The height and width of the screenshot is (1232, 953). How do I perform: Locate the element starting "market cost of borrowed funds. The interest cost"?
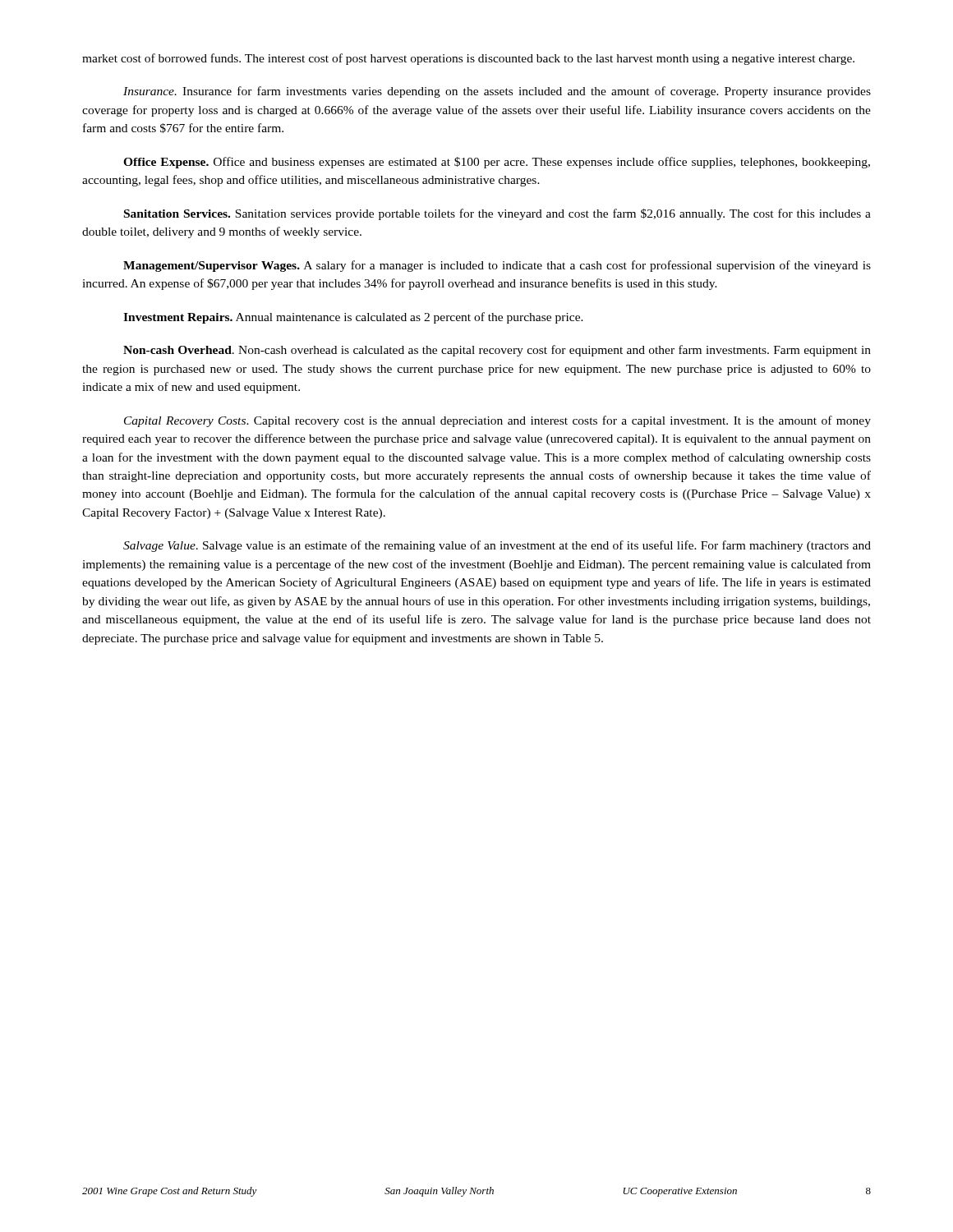point(469,58)
